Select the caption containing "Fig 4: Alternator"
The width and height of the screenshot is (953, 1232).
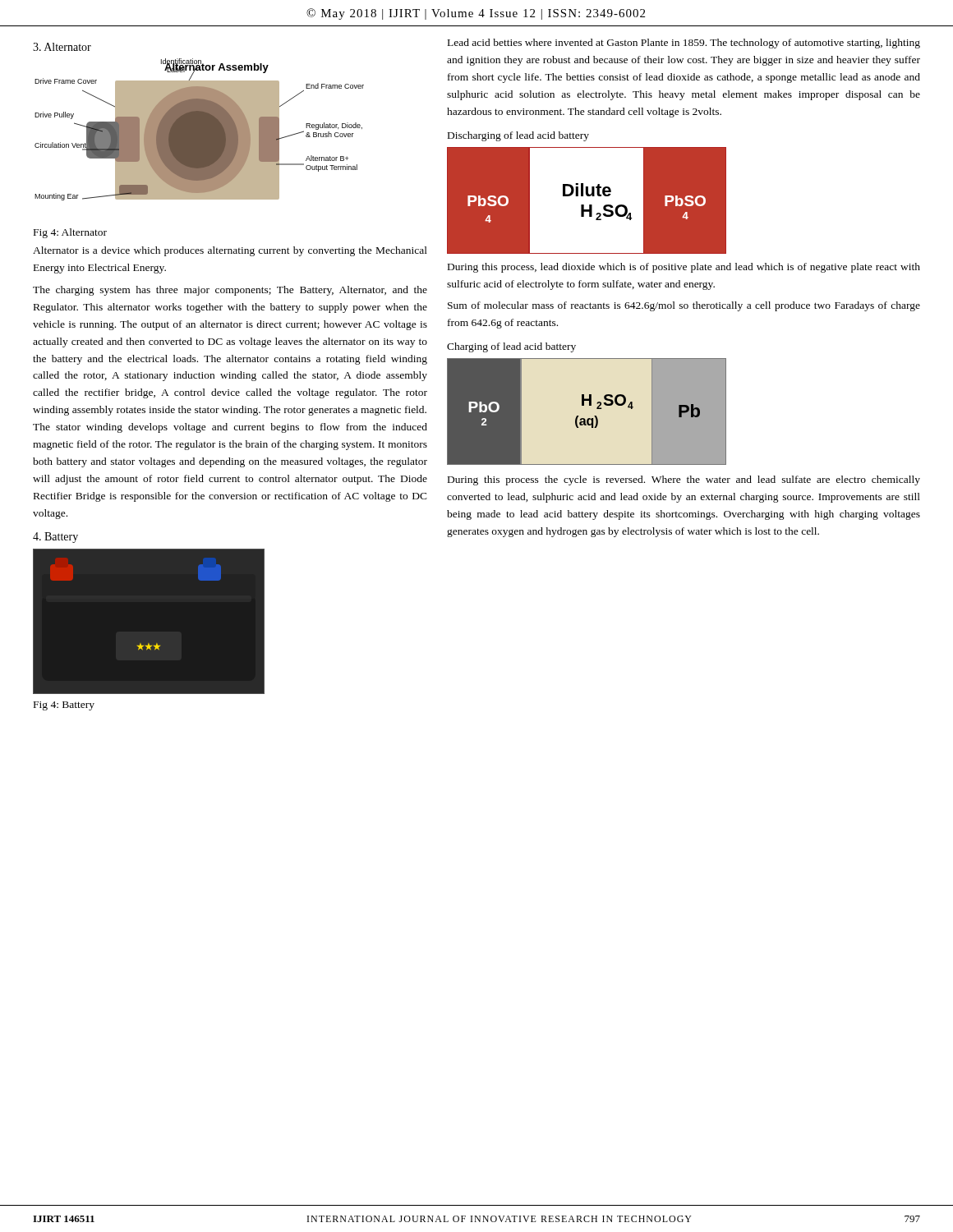coord(70,232)
